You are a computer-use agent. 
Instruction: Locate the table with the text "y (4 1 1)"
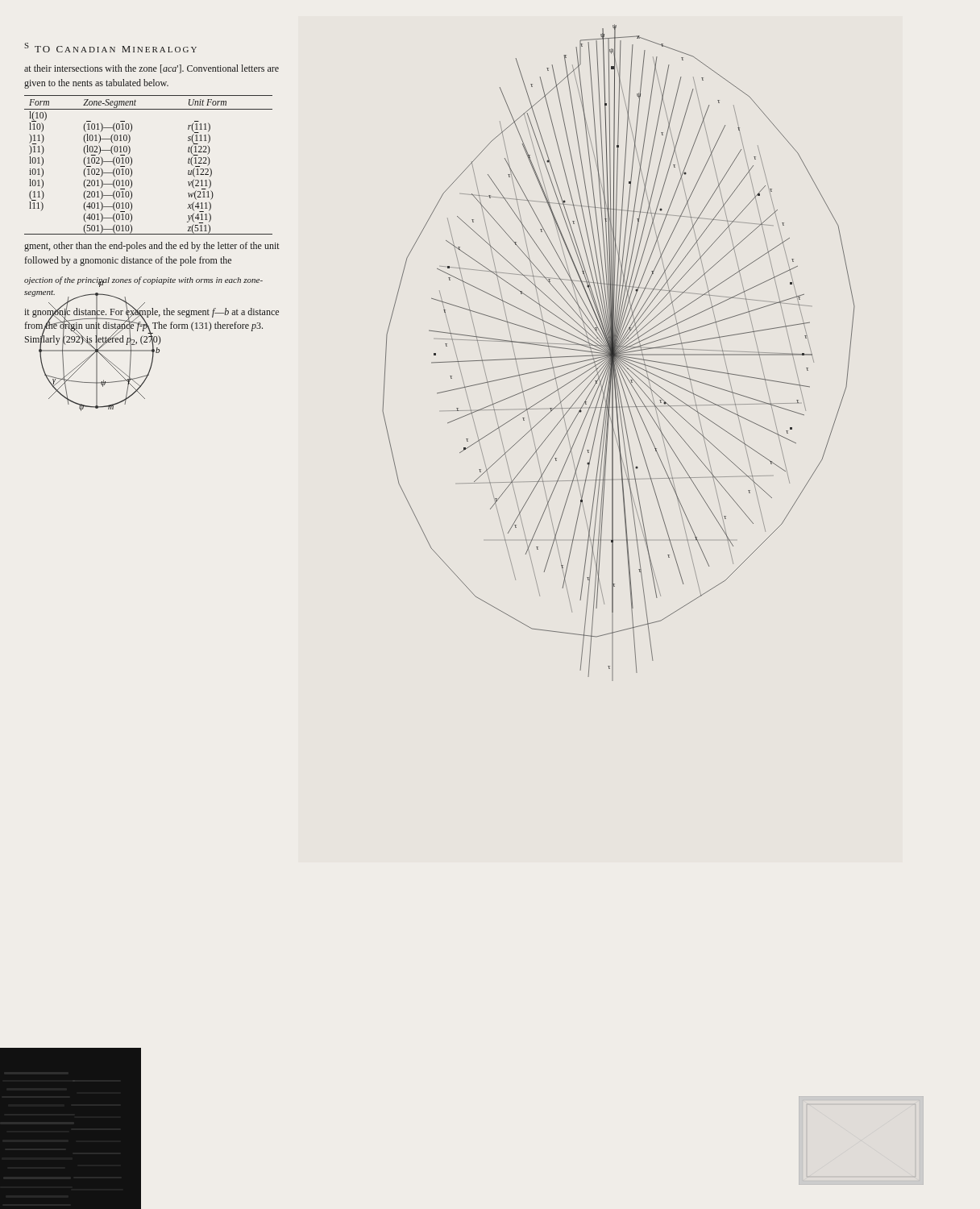(x=157, y=165)
